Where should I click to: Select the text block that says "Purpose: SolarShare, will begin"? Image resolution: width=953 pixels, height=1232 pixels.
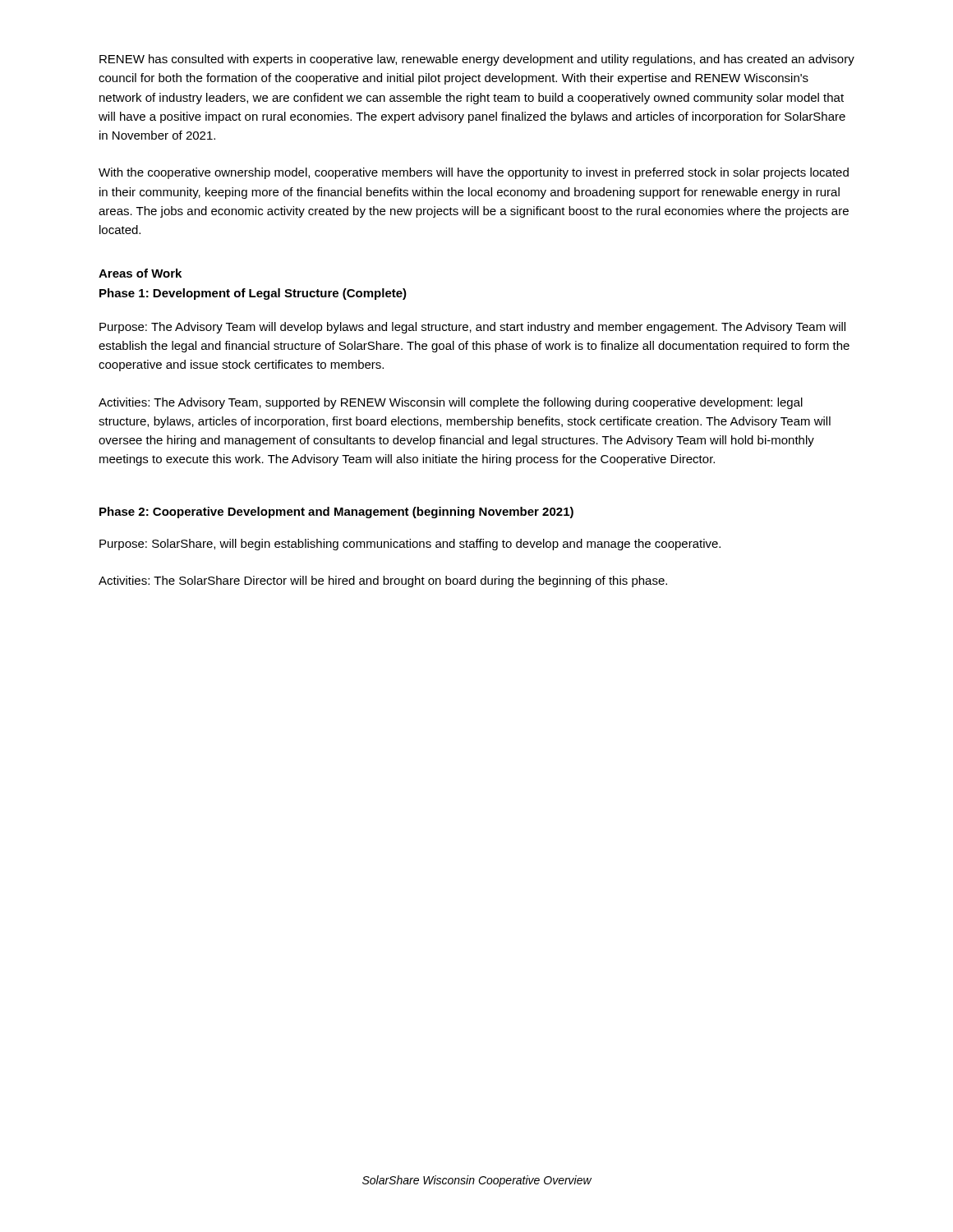click(410, 543)
